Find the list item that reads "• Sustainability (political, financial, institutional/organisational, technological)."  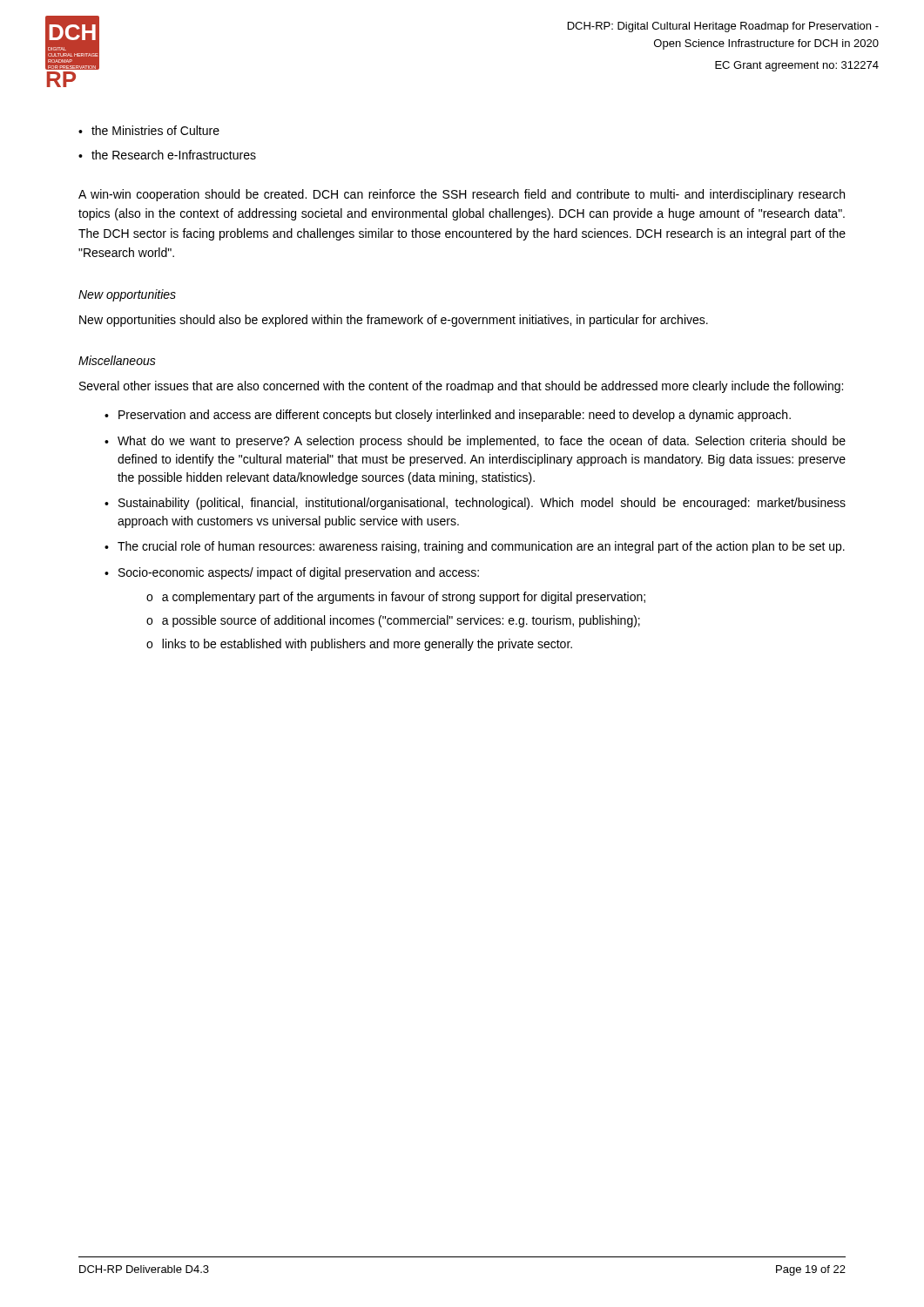pos(475,513)
